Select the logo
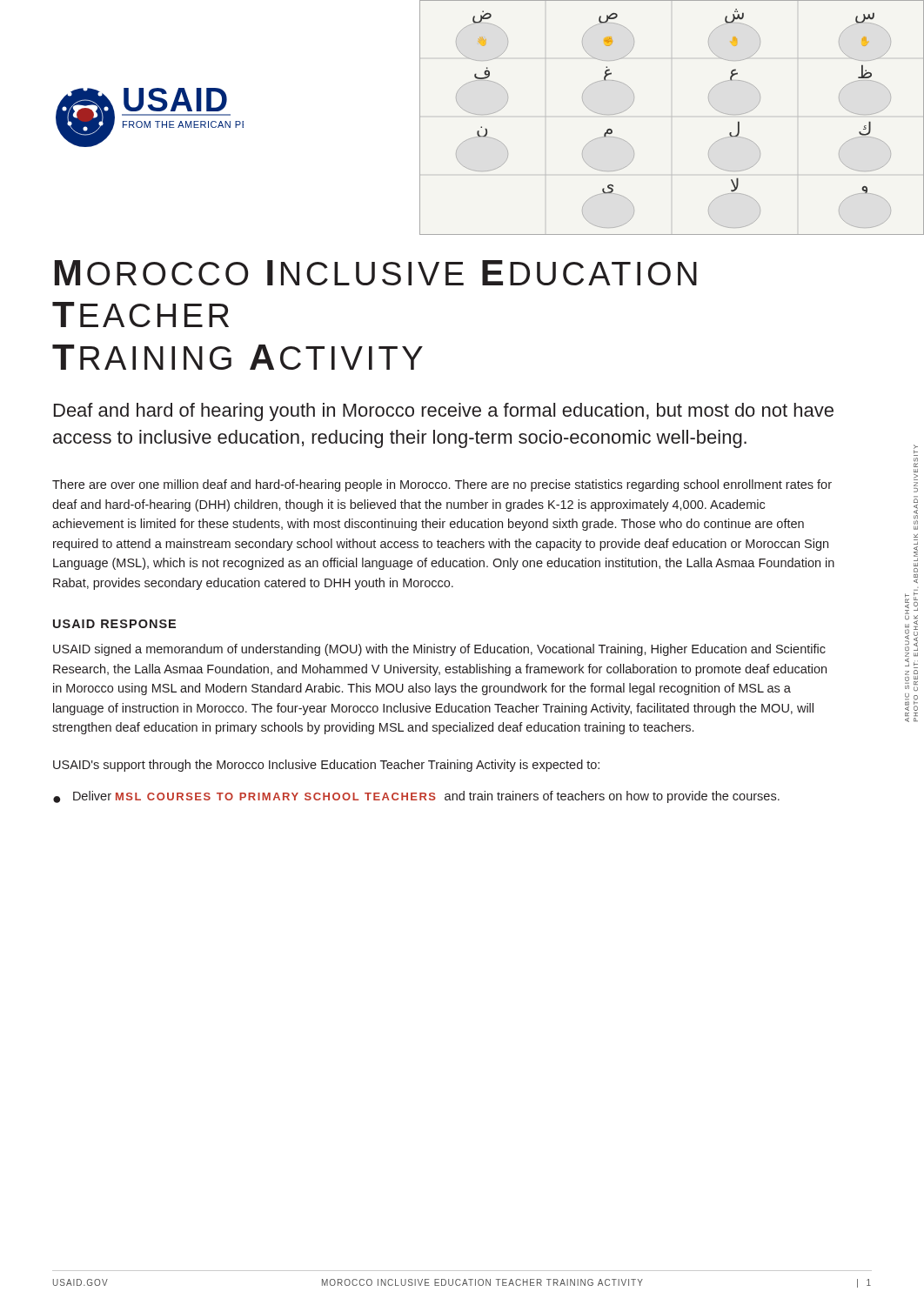 pyautogui.click(x=152, y=117)
